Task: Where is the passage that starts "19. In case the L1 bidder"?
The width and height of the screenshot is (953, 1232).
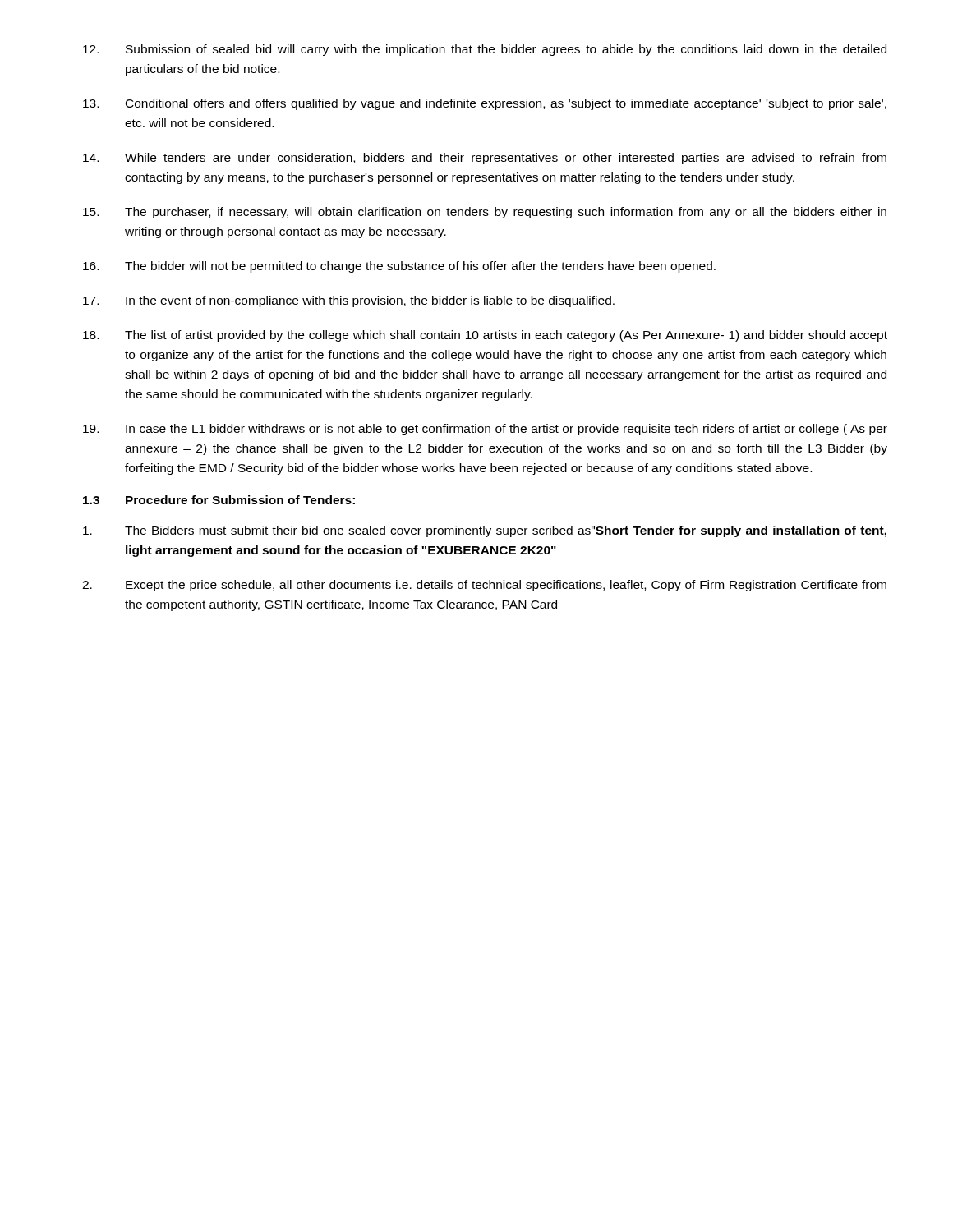Action: (x=485, y=449)
